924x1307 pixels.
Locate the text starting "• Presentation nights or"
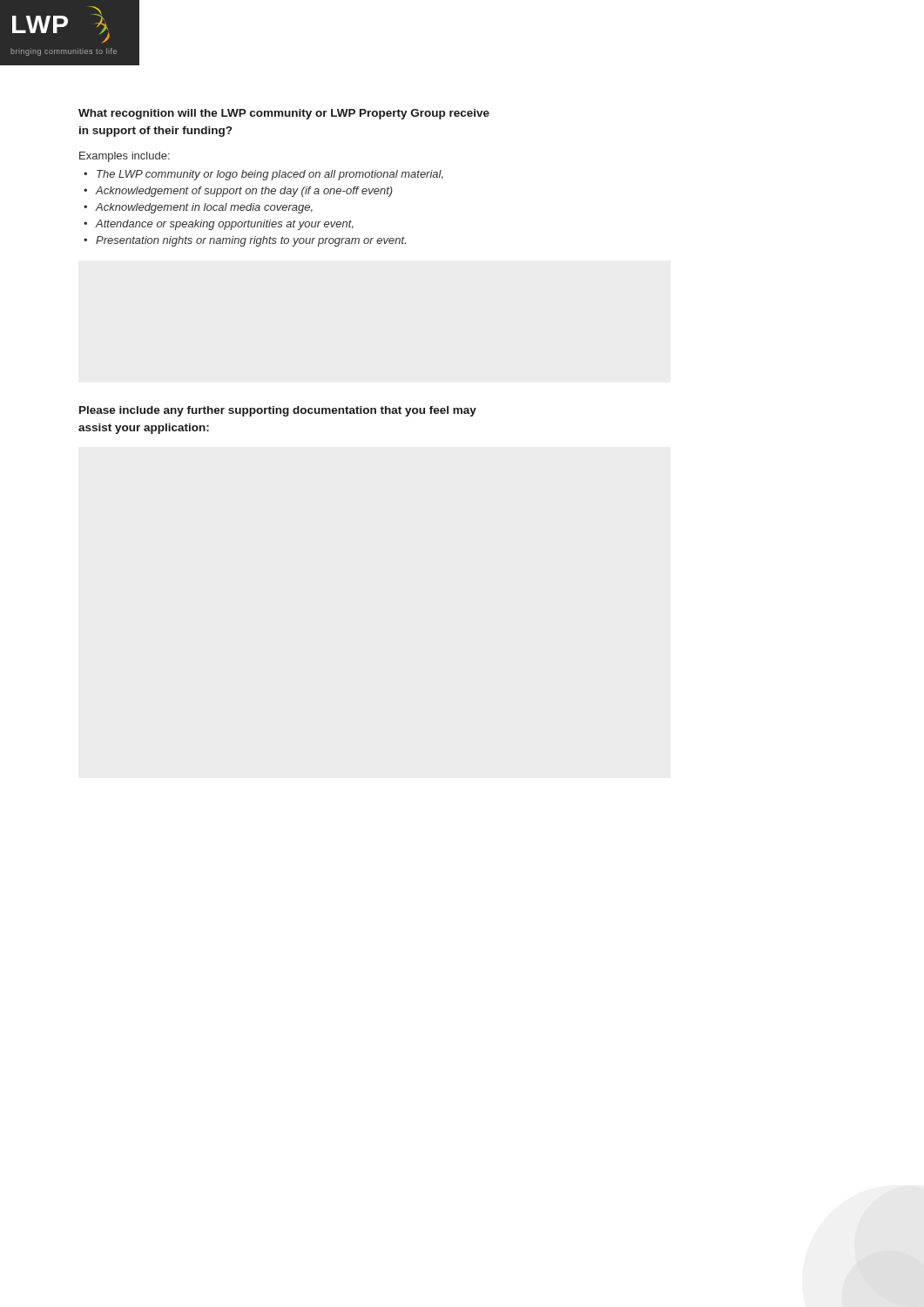tap(245, 240)
